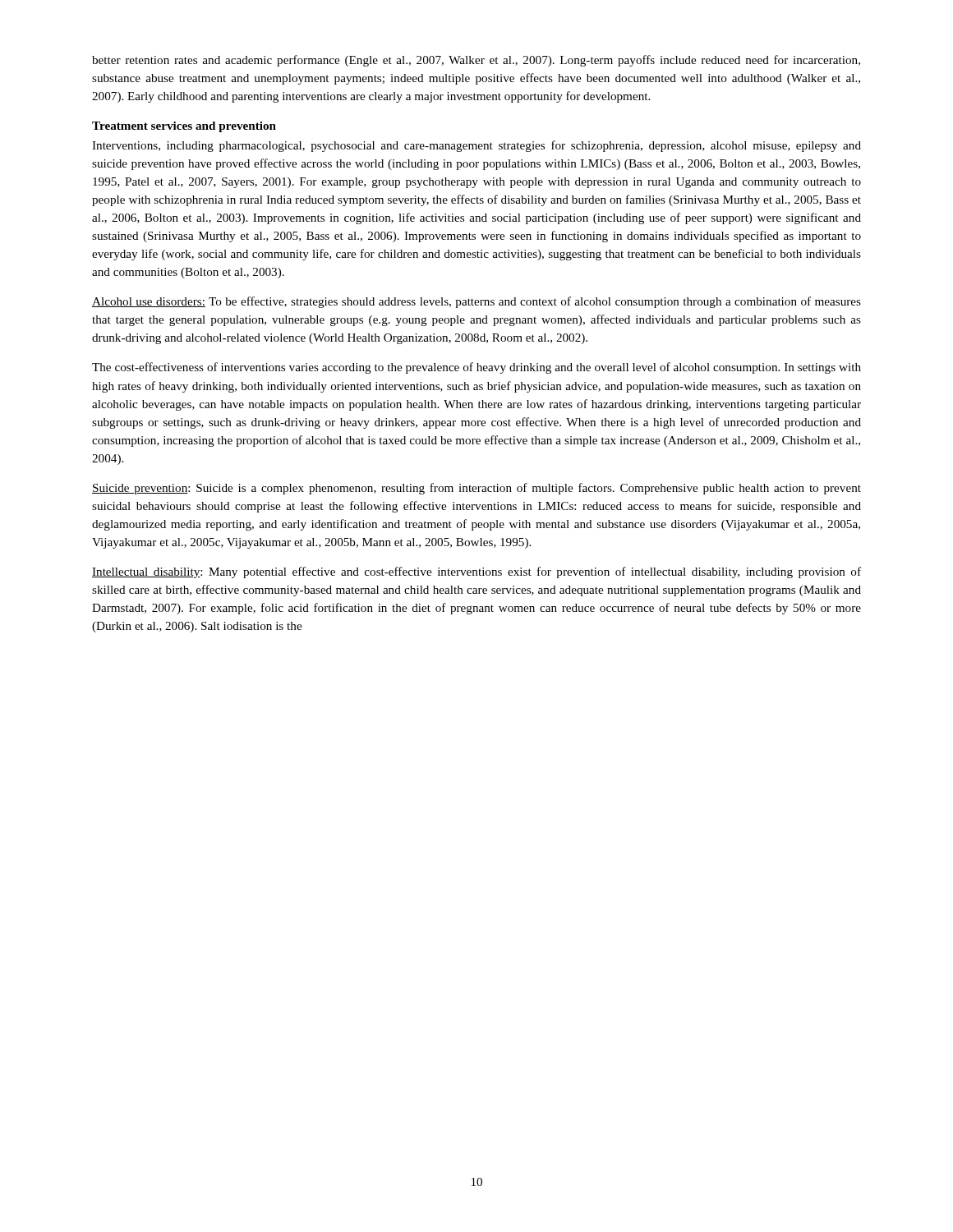Point to the element starting "Suicide prevention: Suicide is a"

[476, 514]
